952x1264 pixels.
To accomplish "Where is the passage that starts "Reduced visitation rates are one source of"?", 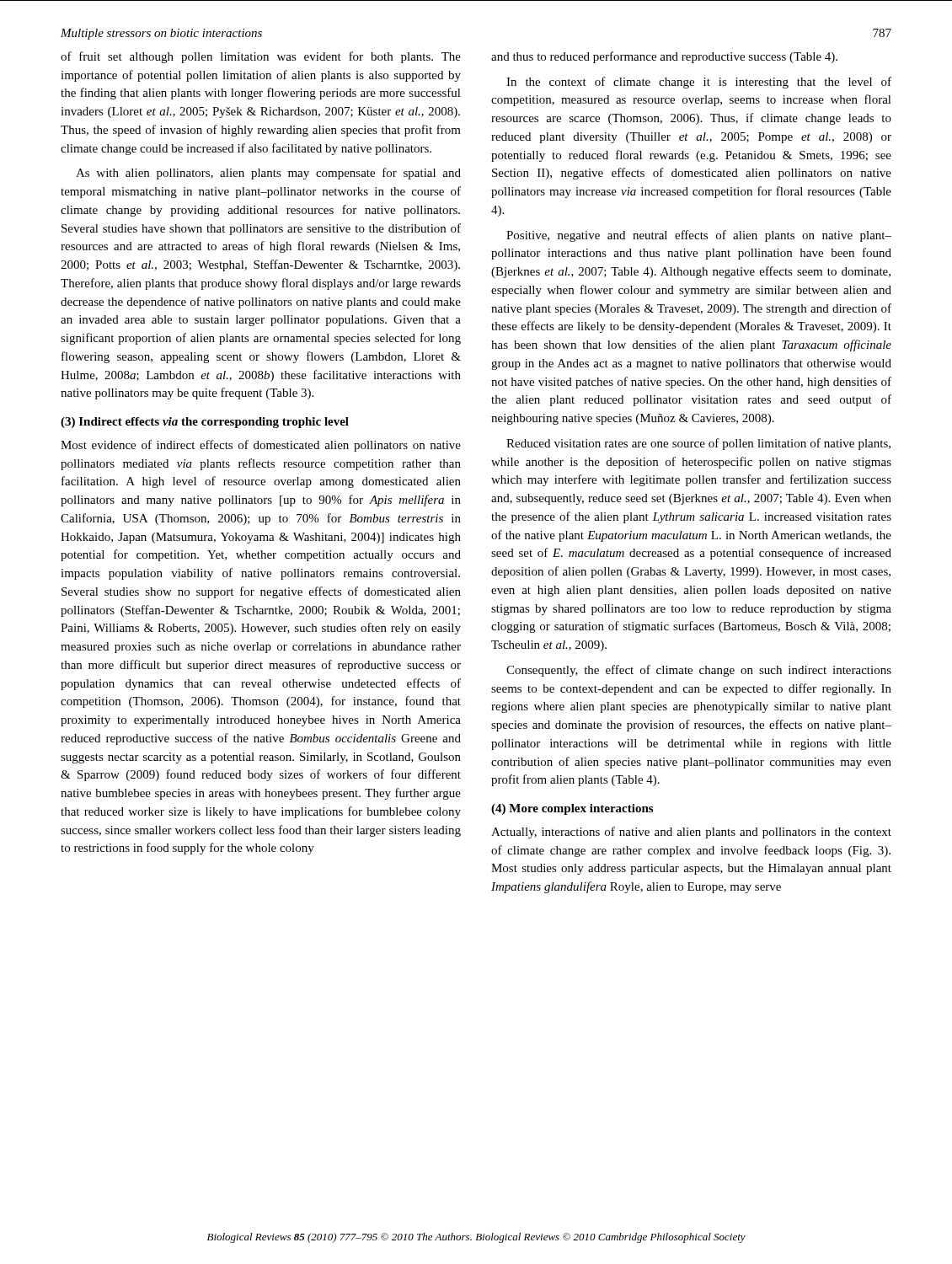I will 691,545.
